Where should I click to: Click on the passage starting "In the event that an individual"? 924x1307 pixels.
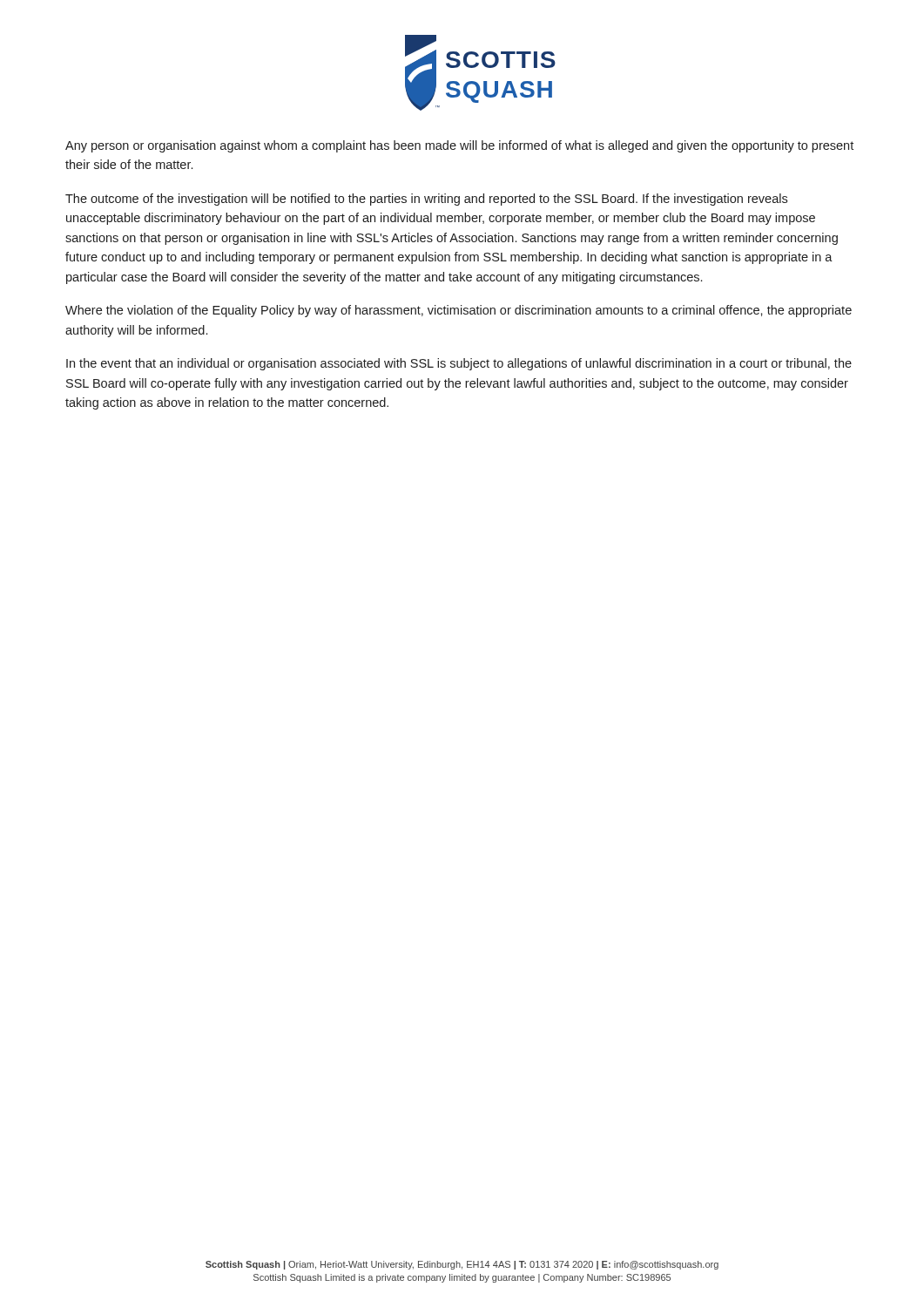coord(459,383)
